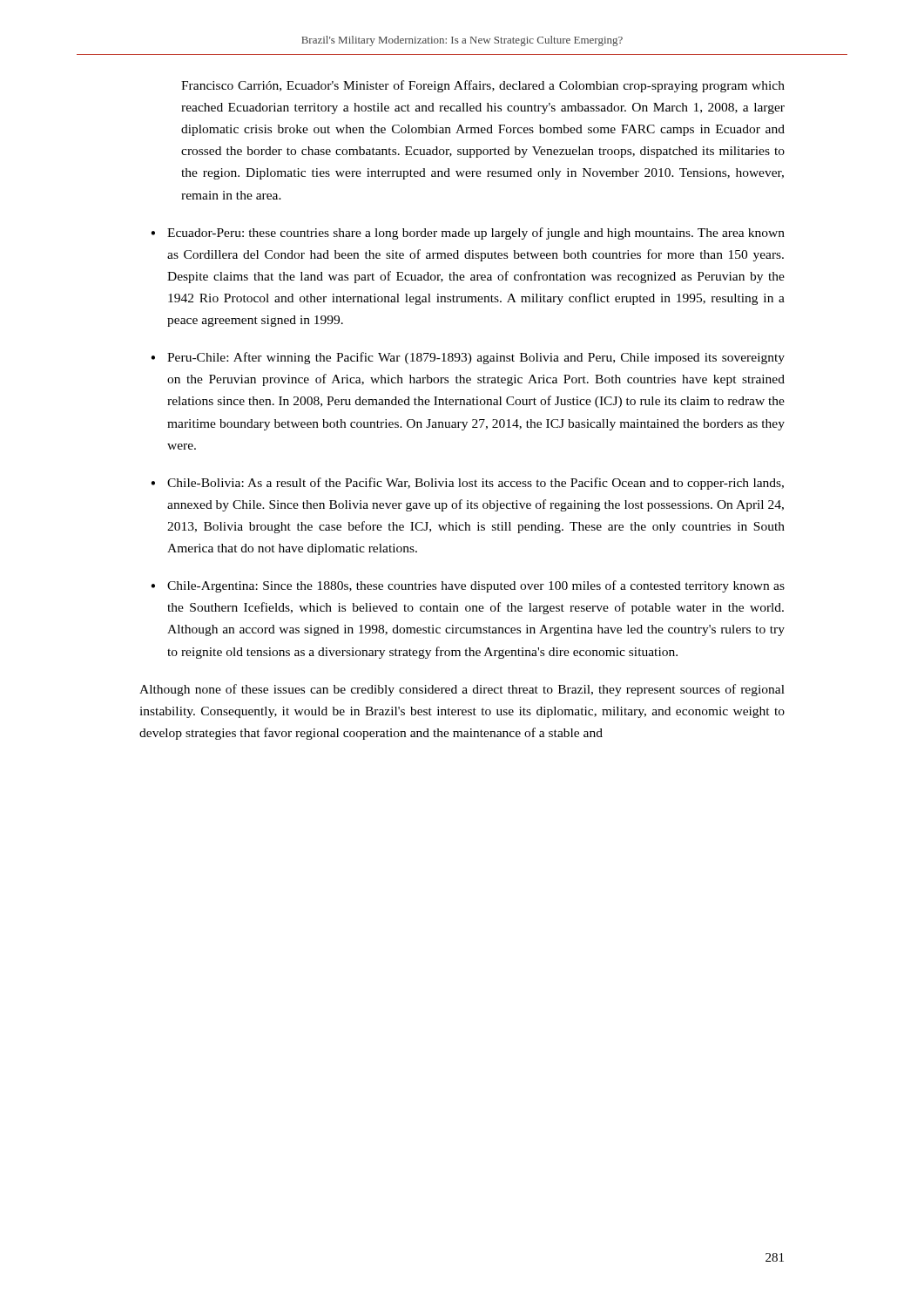Image resolution: width=924 pixels, height=1307 pixels.
Task: Find the passage starting "• Peru-Chile: After winning"
Action: click(462, 401)
